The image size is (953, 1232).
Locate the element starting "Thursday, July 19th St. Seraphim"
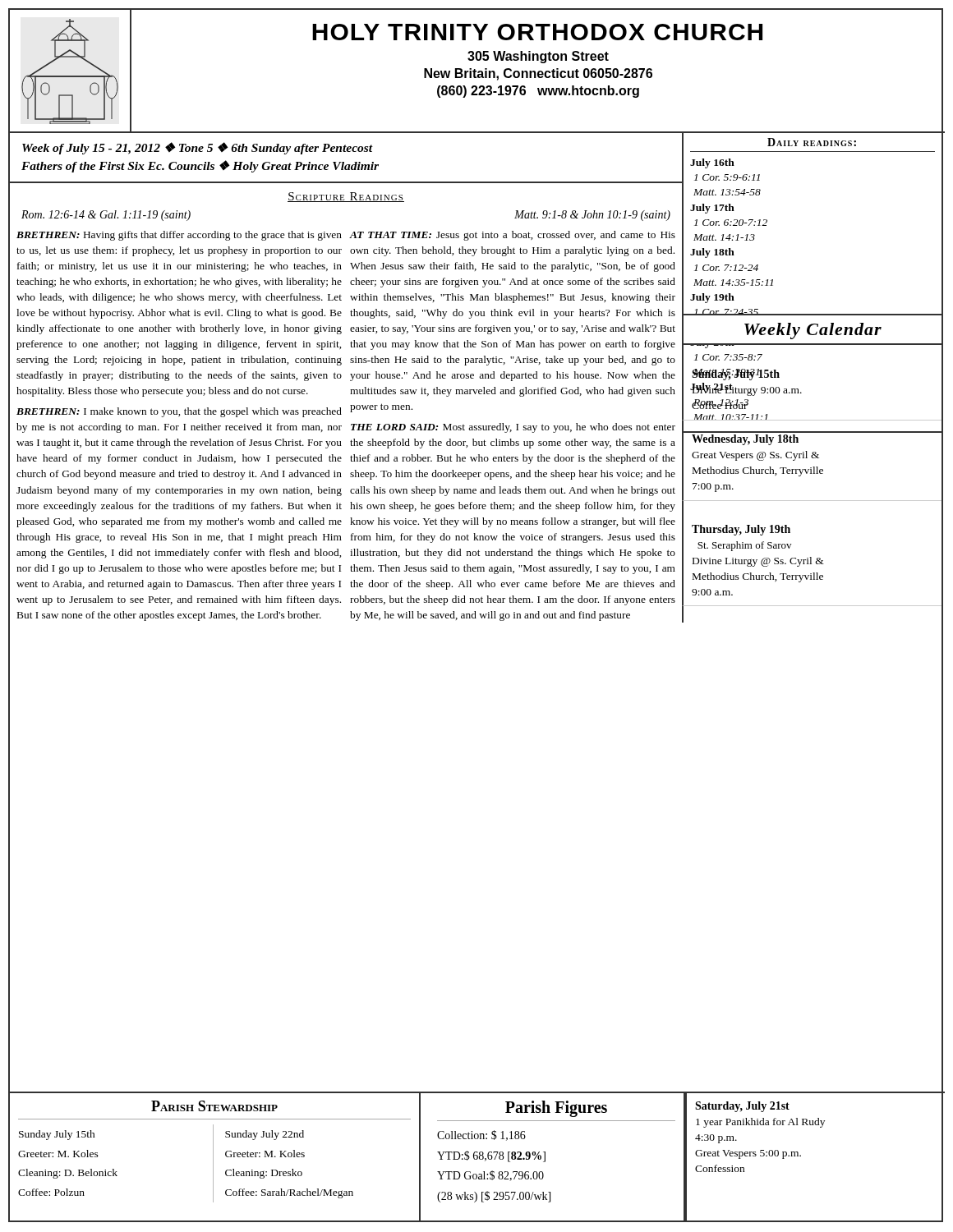[758, 560]
